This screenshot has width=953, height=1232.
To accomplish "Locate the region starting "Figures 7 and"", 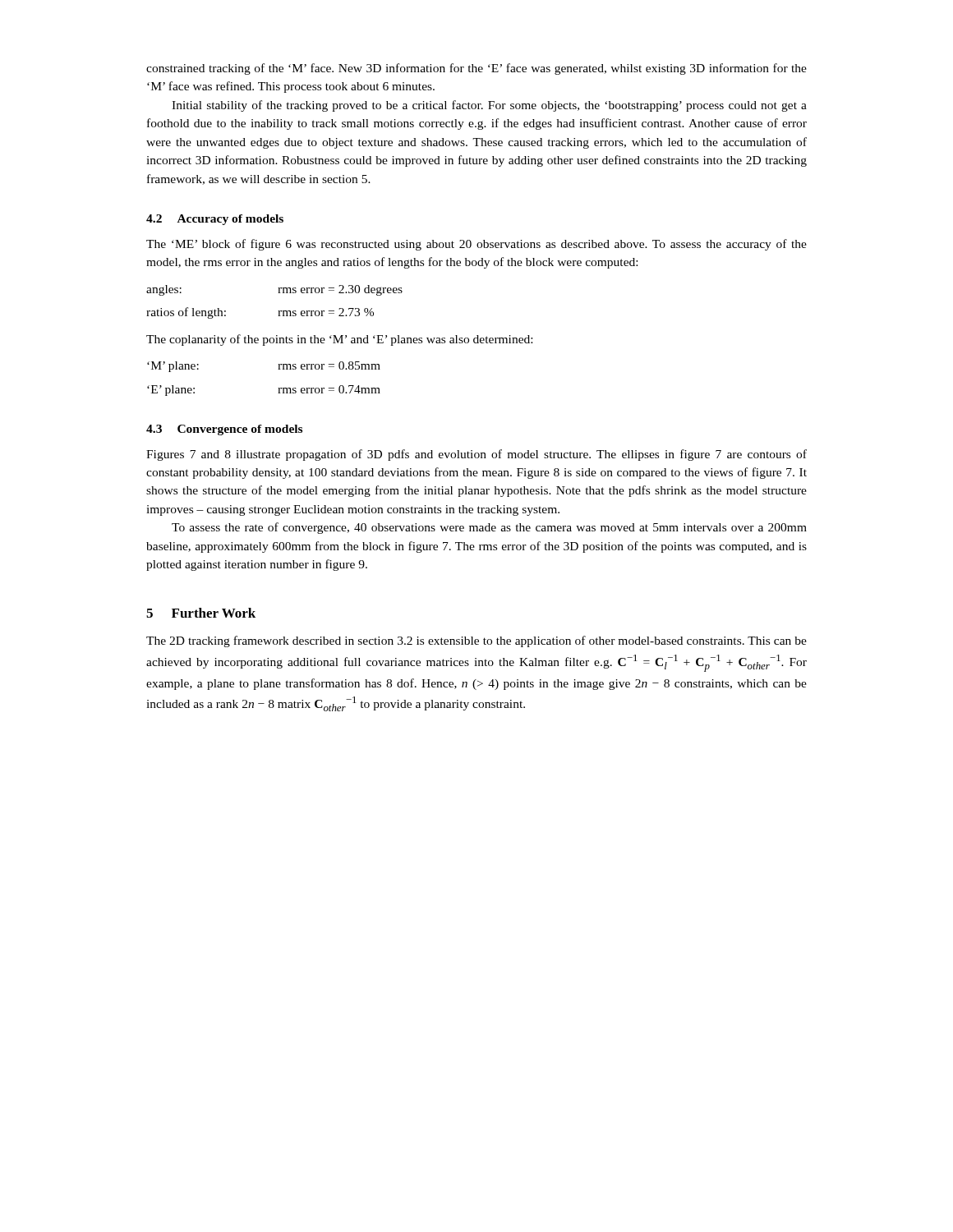I will (x=476, y=509).
